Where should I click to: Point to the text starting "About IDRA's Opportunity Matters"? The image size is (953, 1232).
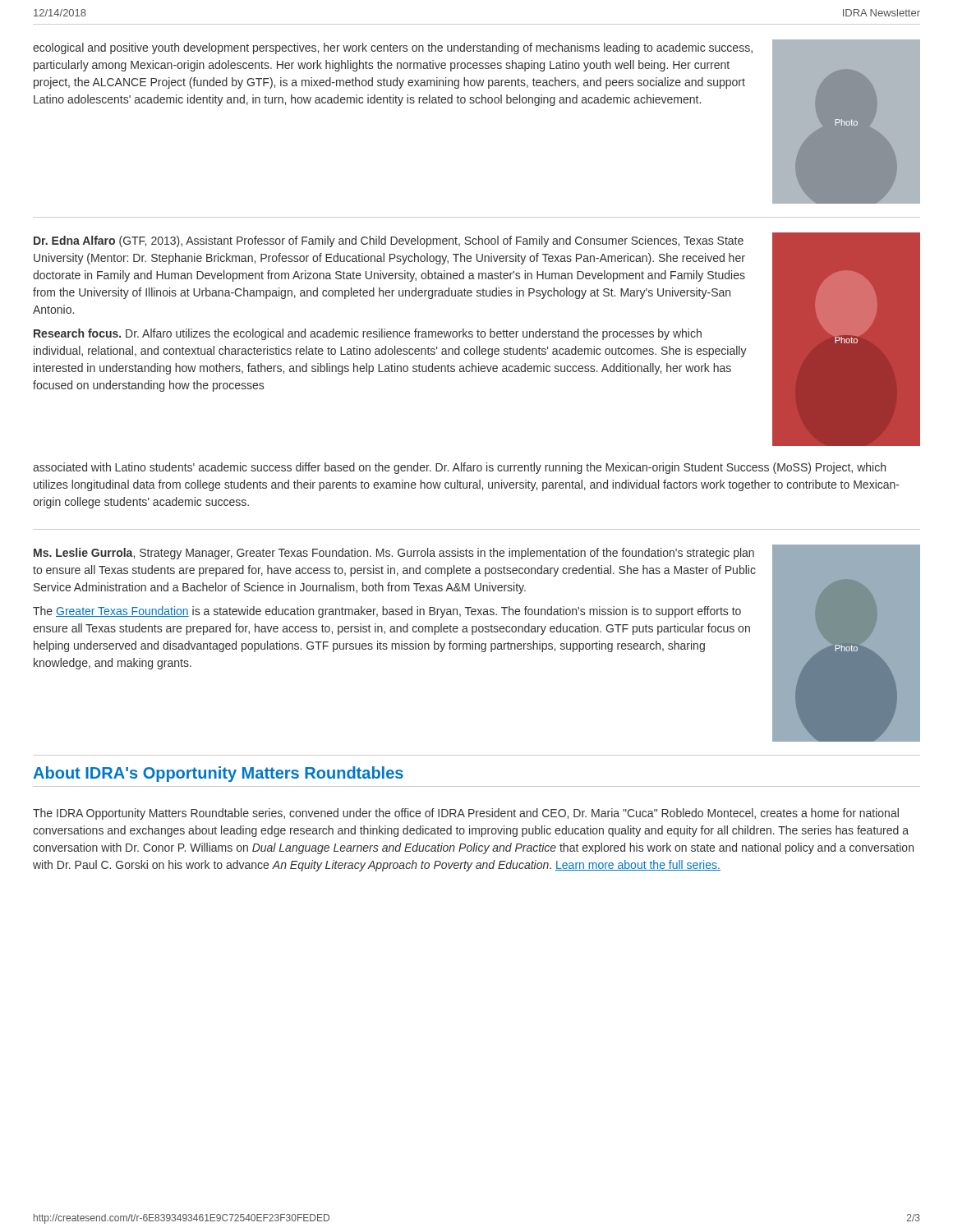tap(218, 774)
